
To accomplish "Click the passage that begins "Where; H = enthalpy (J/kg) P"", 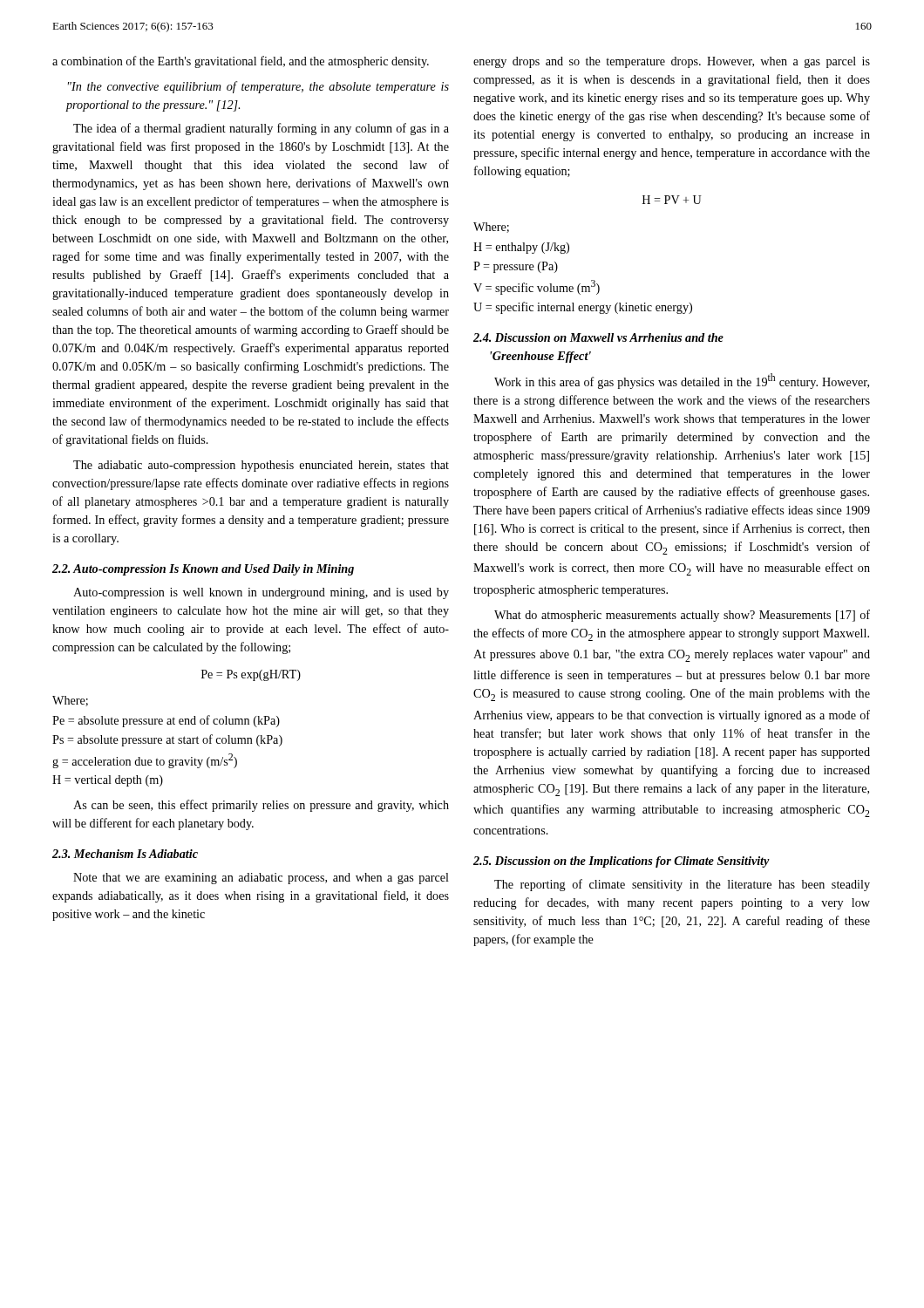I will (491, 228).
